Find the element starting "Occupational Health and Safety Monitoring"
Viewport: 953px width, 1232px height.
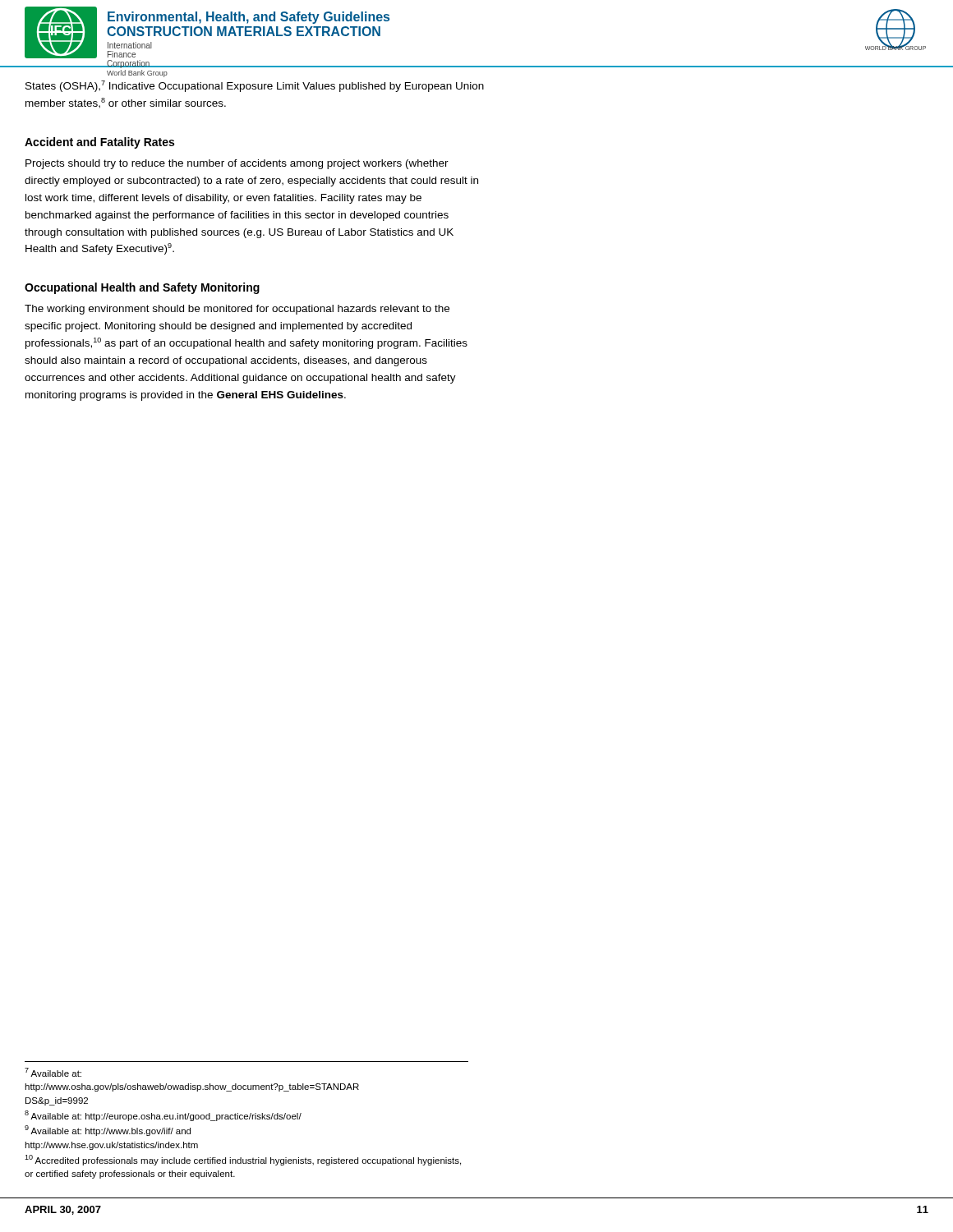(x=142, y=288)
